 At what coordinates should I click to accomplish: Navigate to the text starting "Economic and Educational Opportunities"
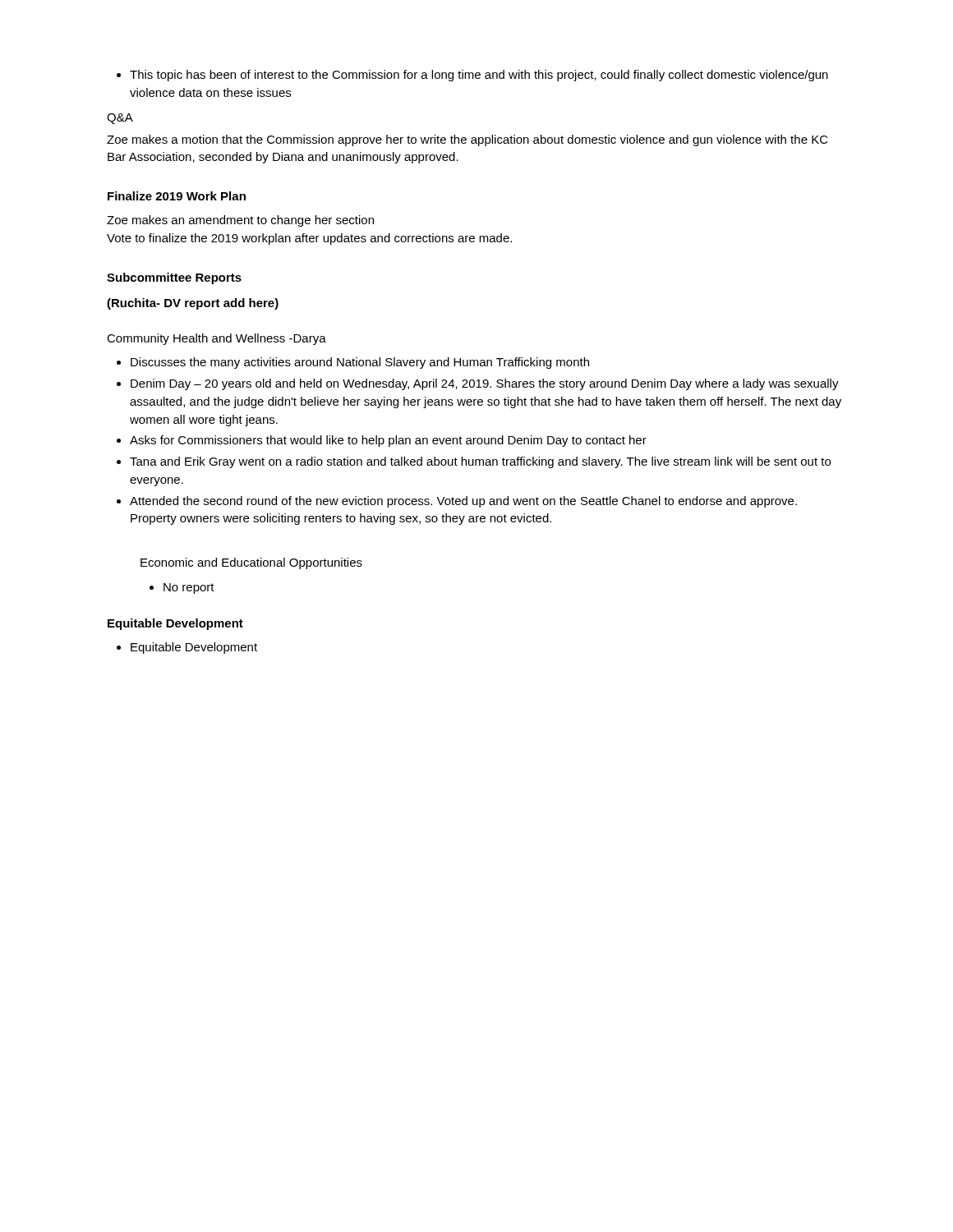(251, 562)
